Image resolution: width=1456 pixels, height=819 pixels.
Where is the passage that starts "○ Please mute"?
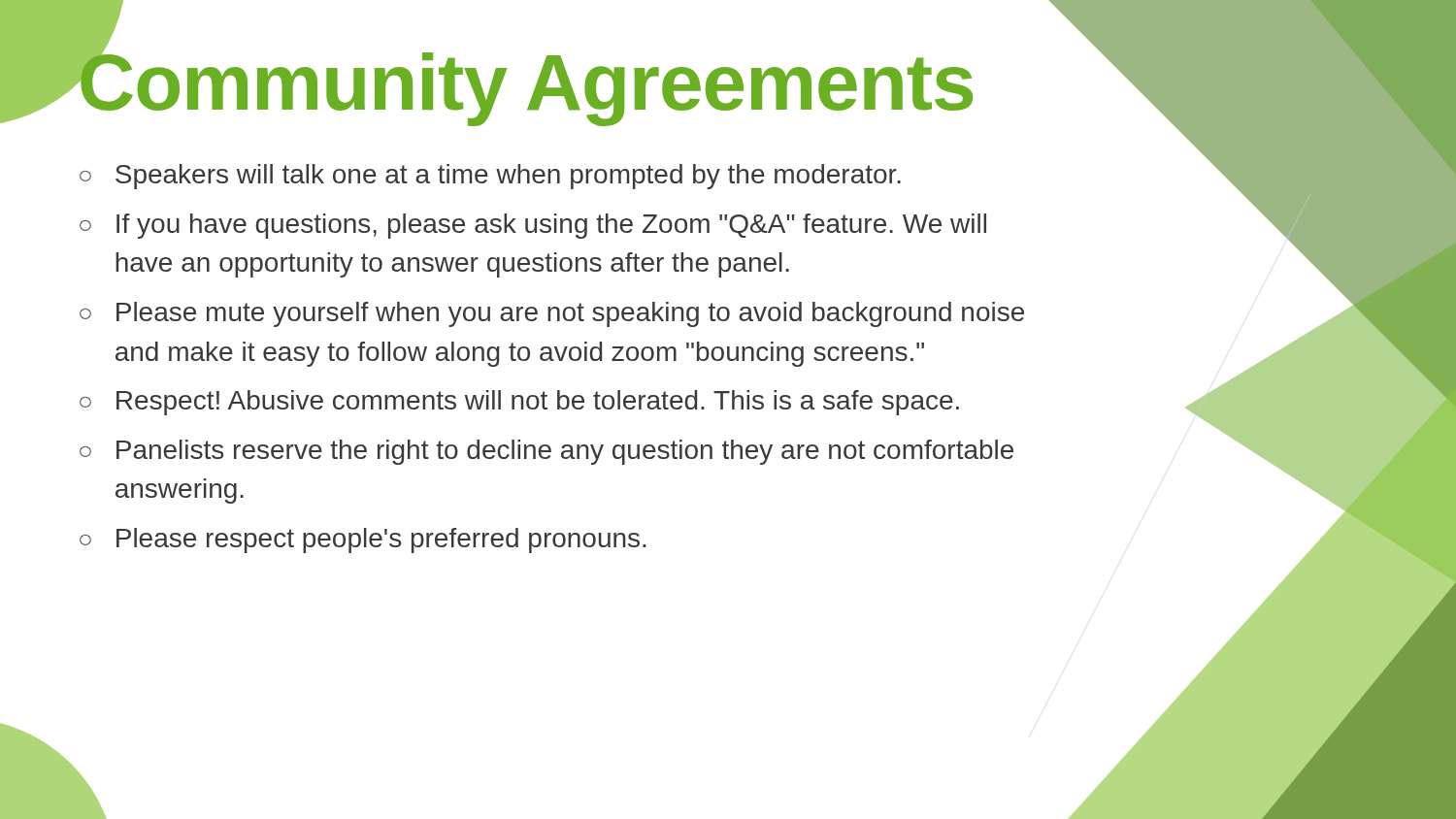(x=553, y=332)
